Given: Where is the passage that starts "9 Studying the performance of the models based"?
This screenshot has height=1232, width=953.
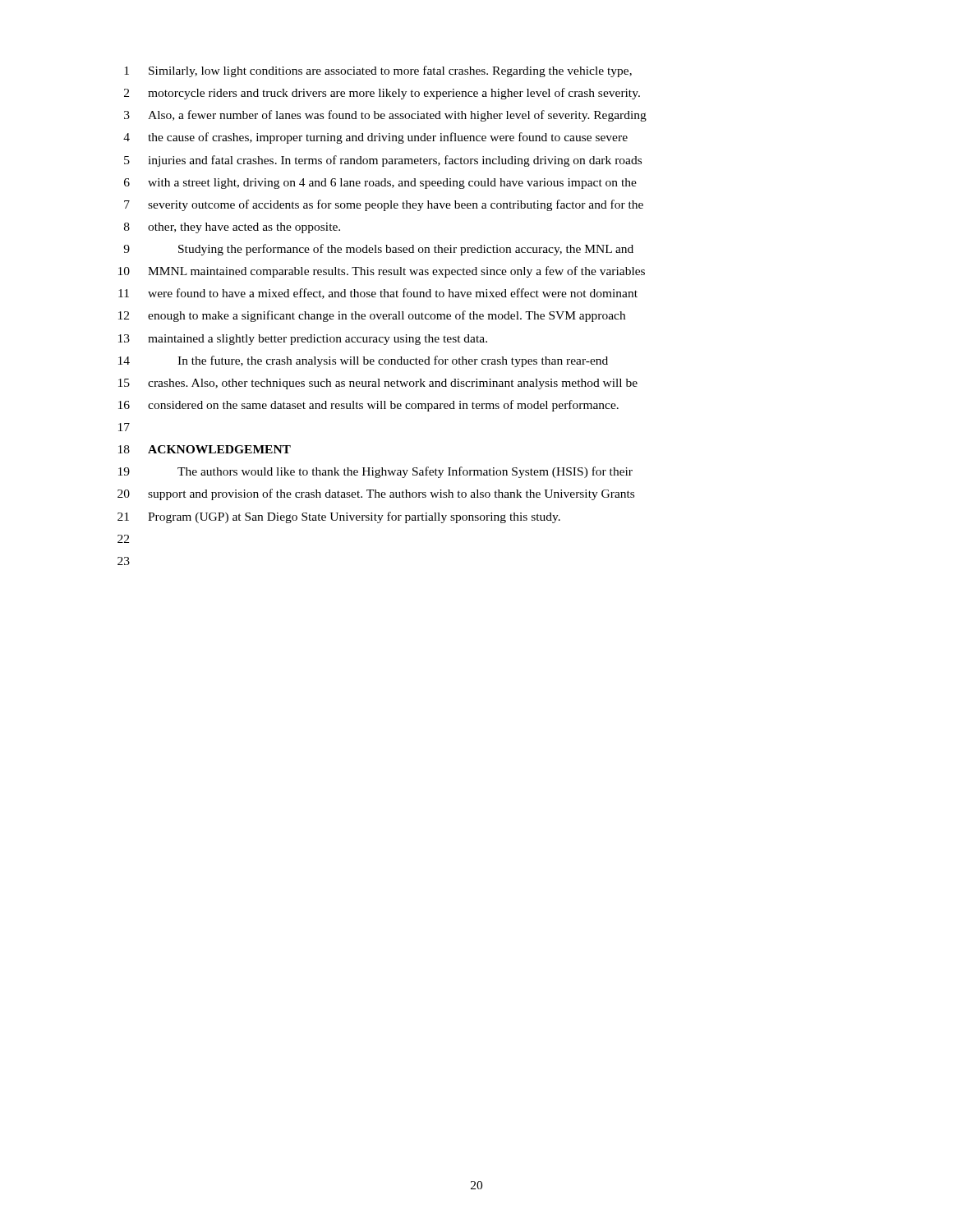Looking at the screenshot, I should point(485,293).
